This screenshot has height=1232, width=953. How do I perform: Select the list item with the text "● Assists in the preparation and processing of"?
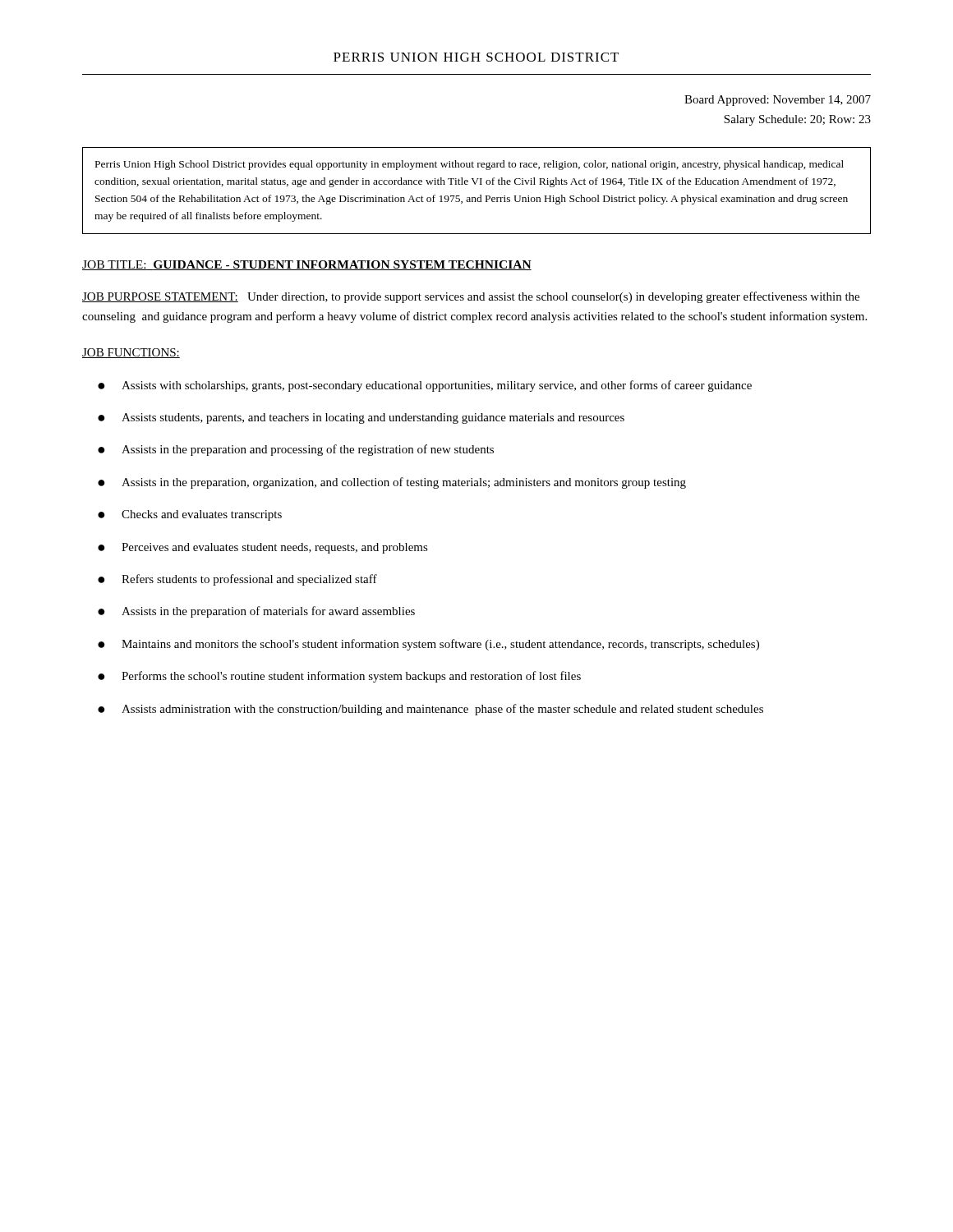coord(484,450)
